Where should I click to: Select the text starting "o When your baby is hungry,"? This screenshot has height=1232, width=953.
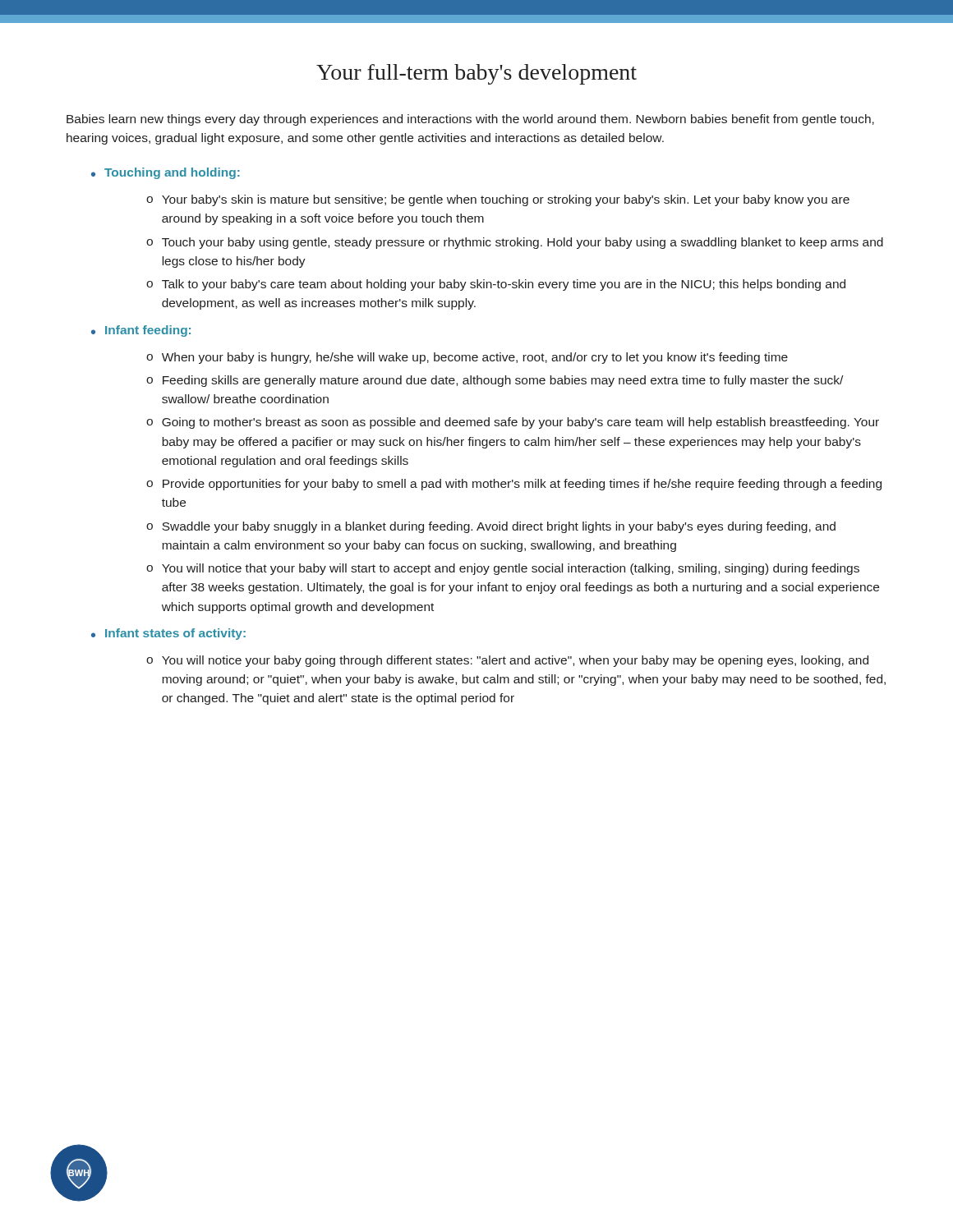point(467,357)
